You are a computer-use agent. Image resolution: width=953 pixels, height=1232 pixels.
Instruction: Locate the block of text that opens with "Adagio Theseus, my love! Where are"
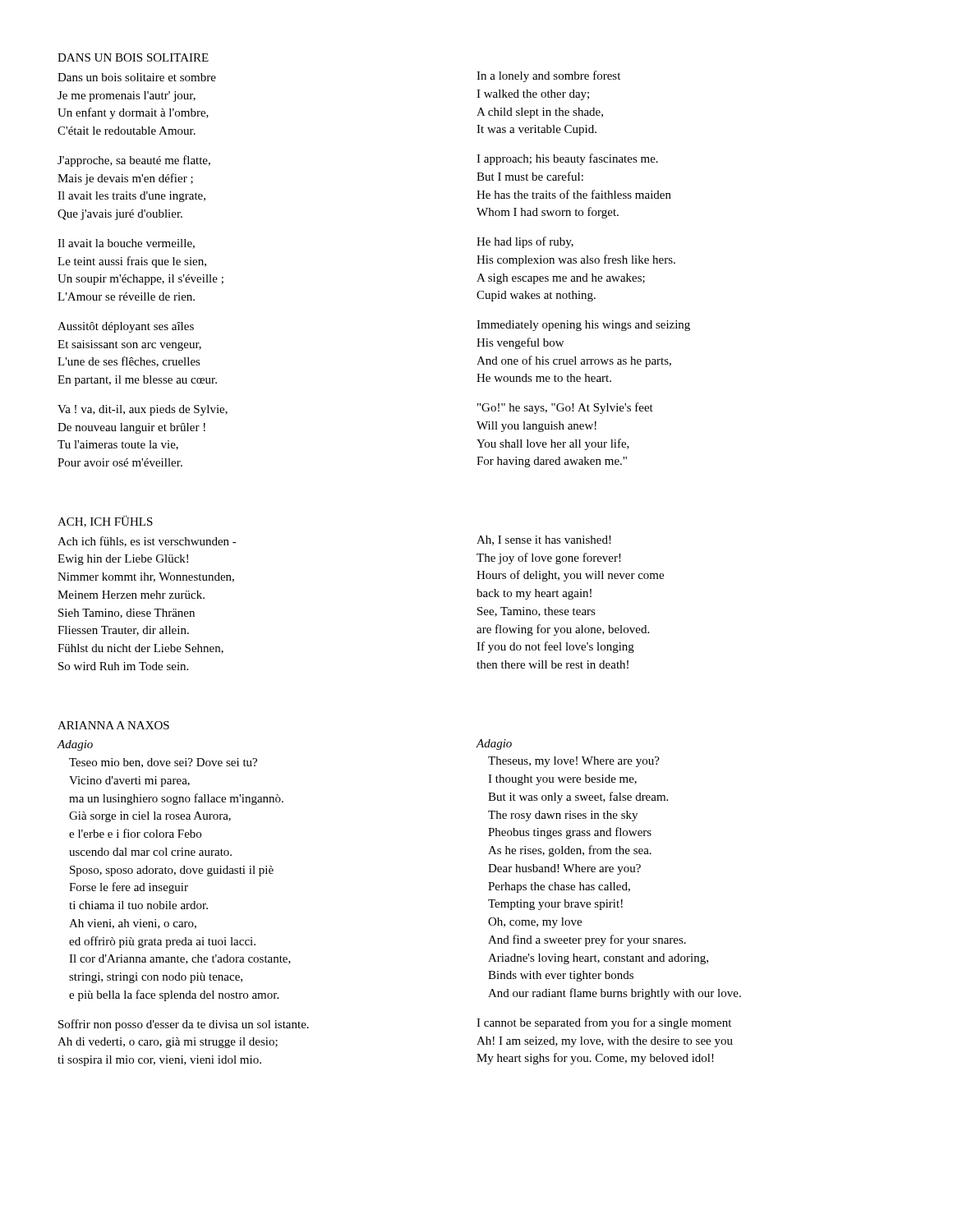pyautogui.click(x=494, y=745)
